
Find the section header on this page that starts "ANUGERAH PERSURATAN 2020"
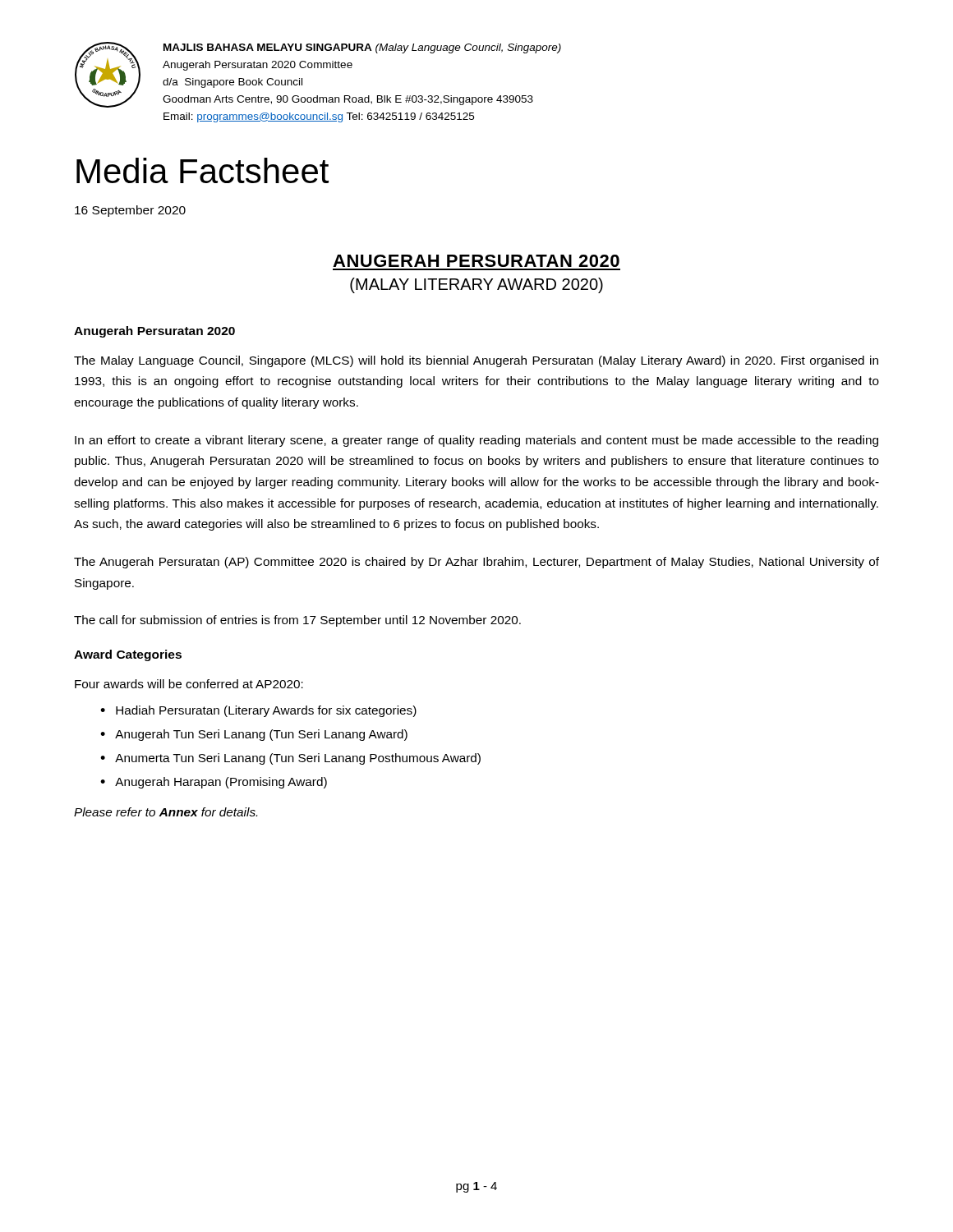pos(476,272)
